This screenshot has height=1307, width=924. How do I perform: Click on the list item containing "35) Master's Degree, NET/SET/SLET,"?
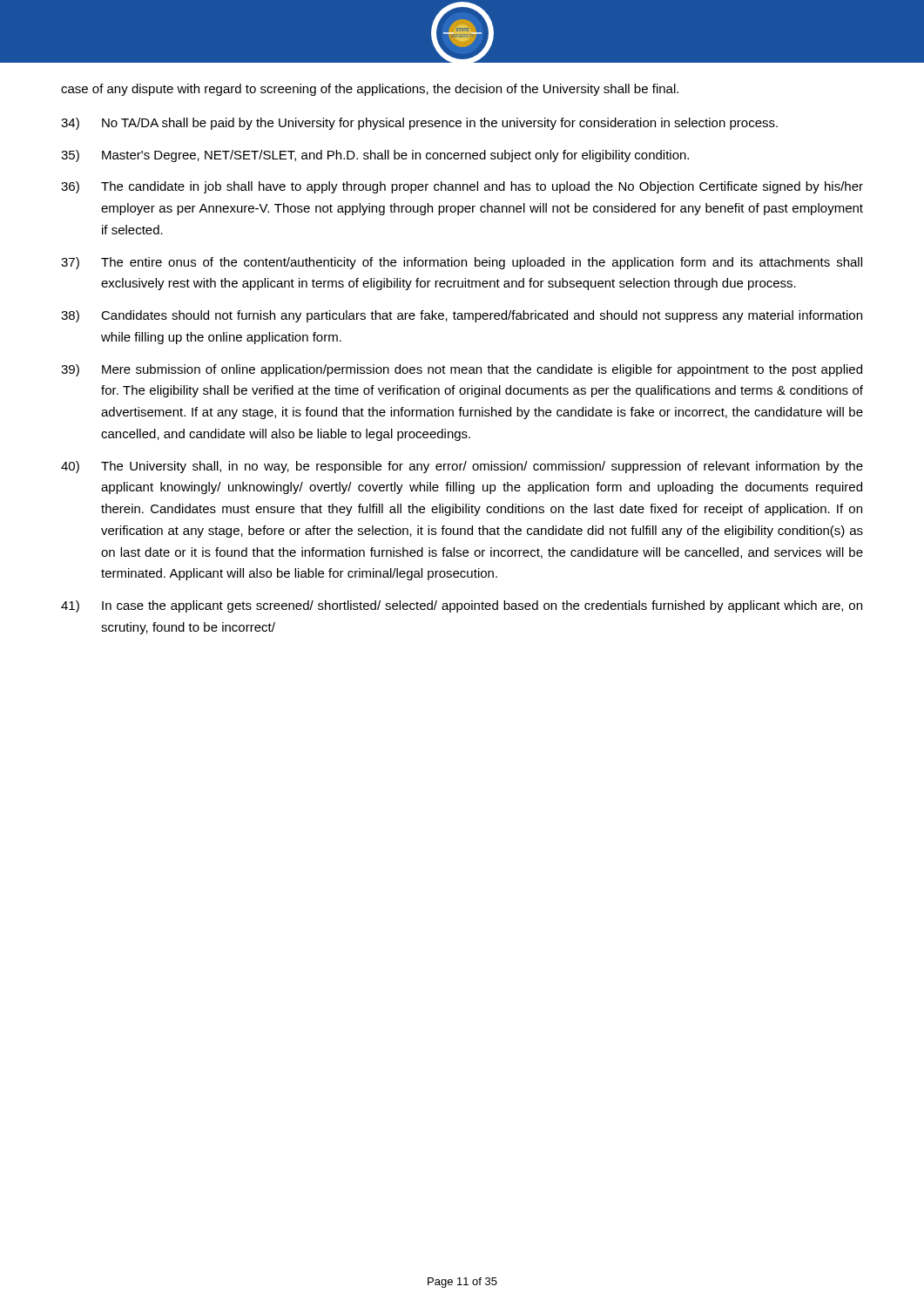(376, 155)
